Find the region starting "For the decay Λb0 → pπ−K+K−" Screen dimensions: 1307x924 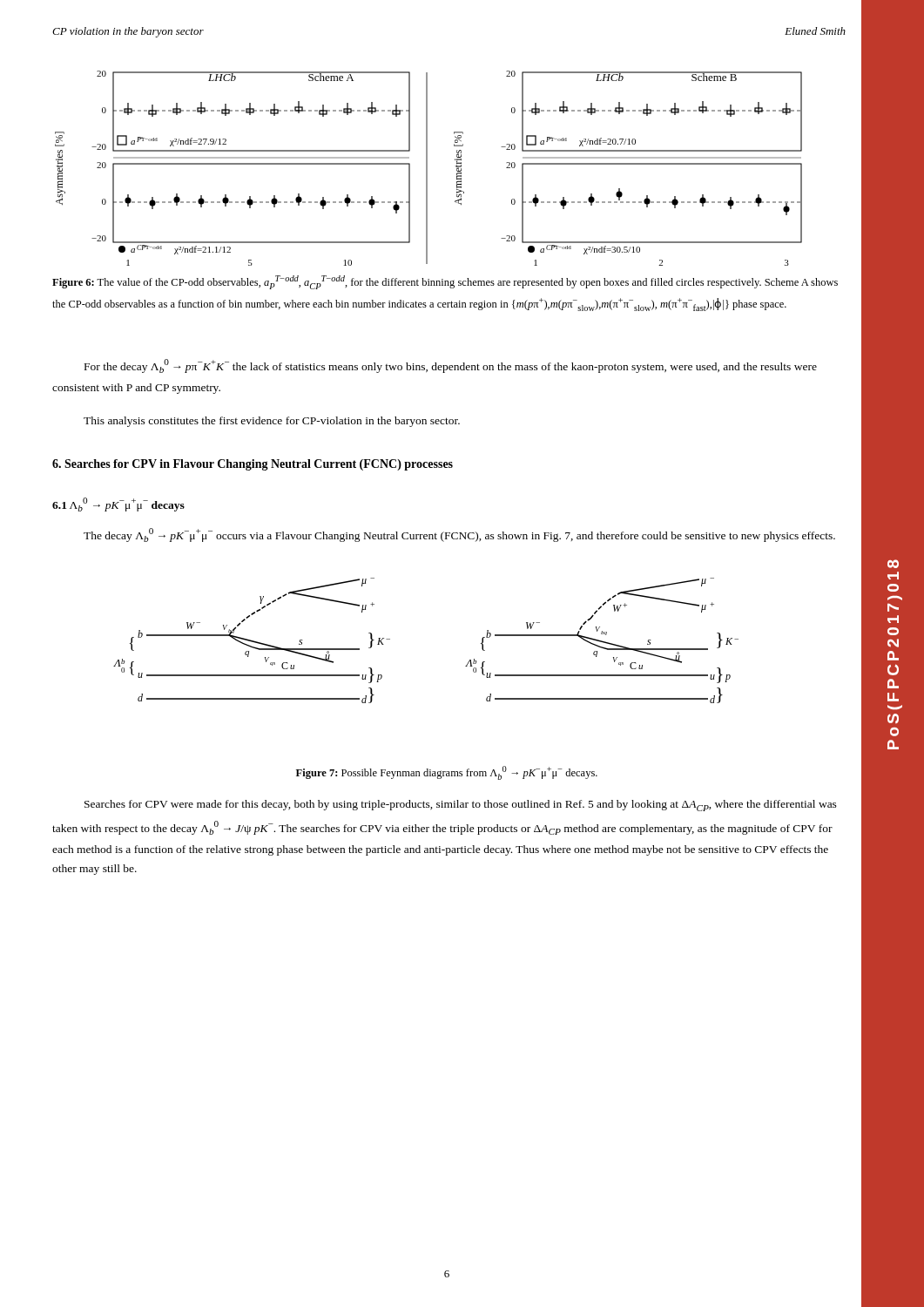click(x=435, y=375)
